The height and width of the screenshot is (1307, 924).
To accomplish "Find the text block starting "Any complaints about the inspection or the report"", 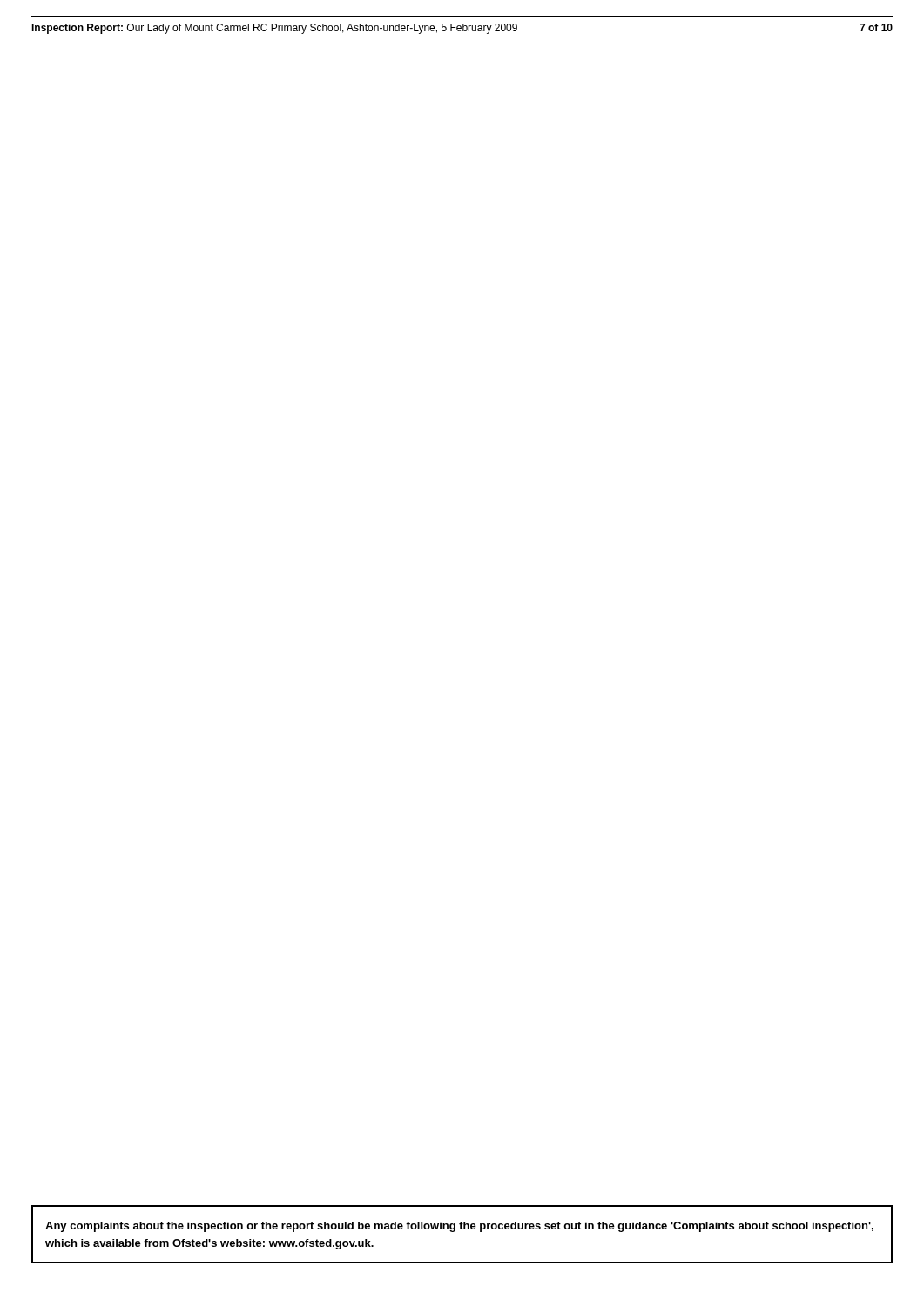I will [x=462, y=1234].
